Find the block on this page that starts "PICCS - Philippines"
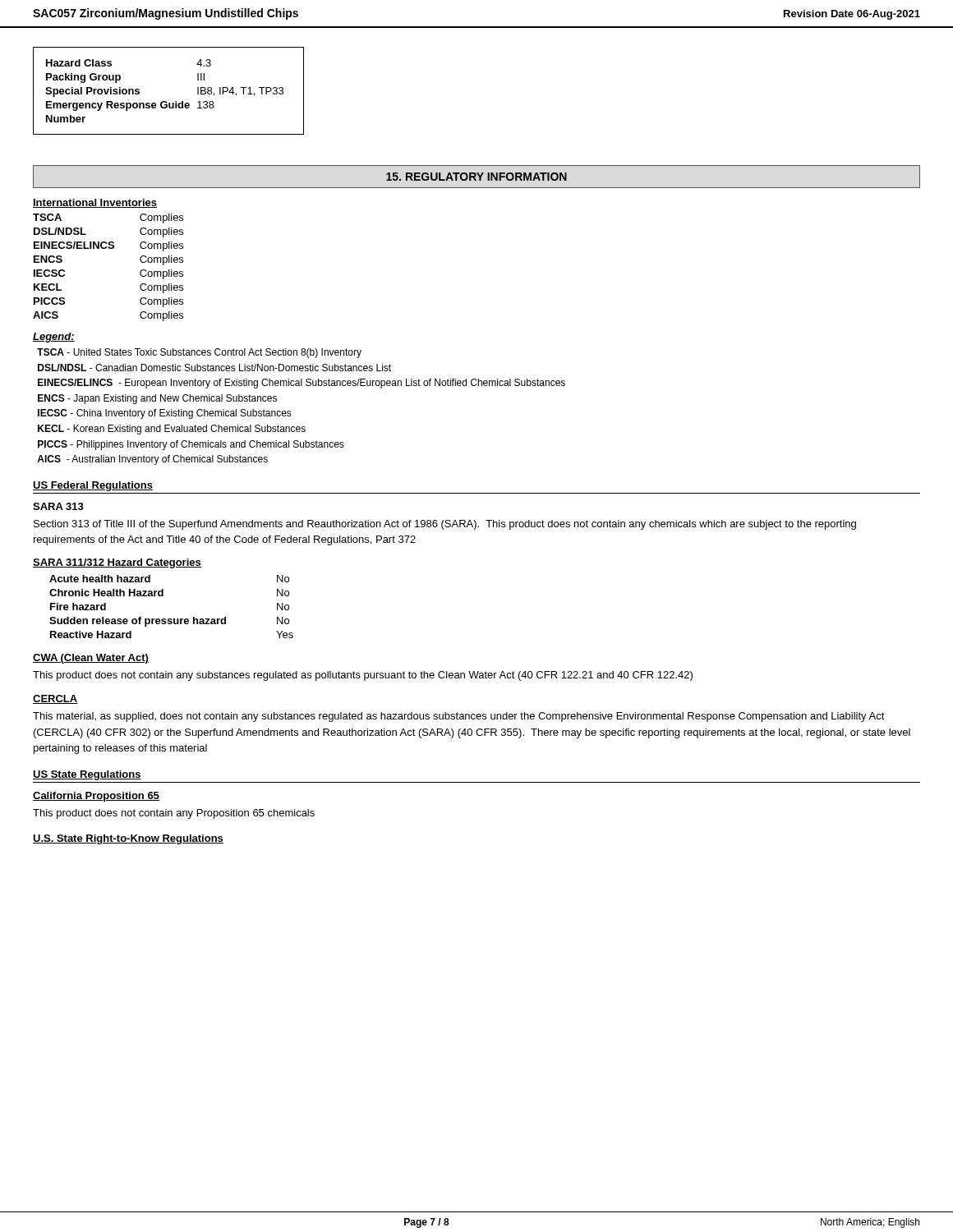Image resolution: width=953 pixels, height=1232 pixels. pyautogui.click(x=189, y=444)
